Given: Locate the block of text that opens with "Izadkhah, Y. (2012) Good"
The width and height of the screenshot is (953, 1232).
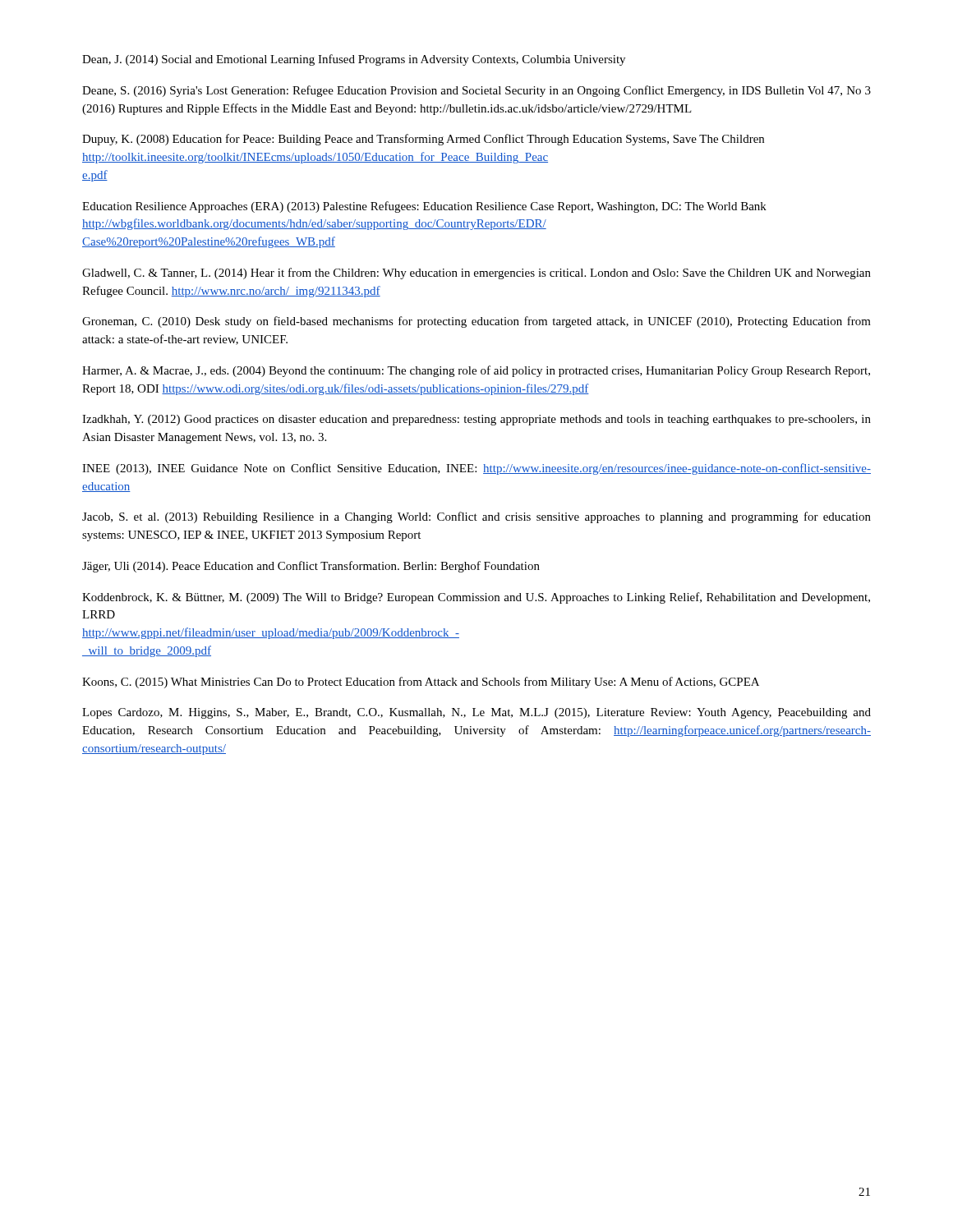Looking at the screenshot, I should (476, 428).
